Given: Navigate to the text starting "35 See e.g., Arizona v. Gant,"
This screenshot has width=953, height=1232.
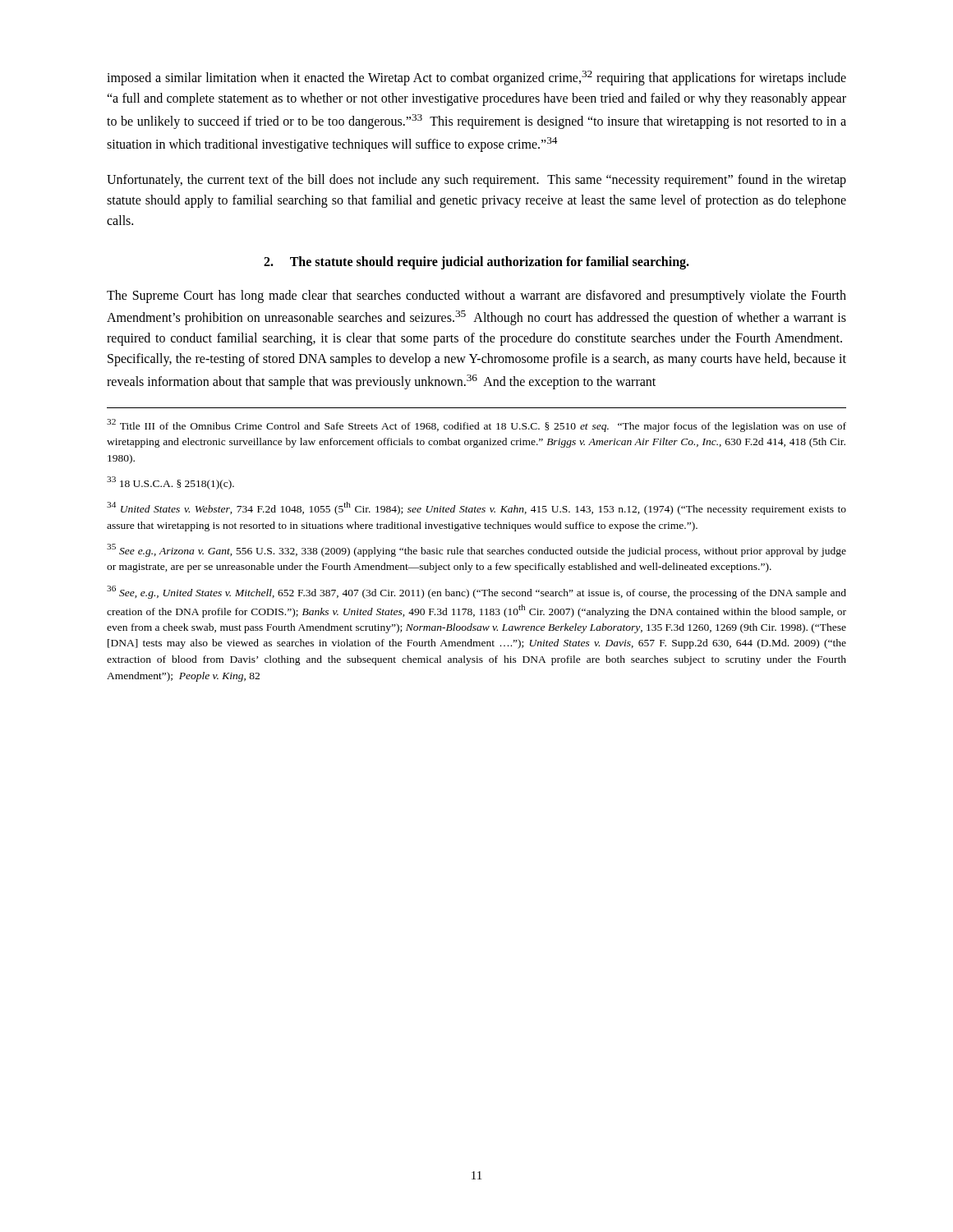Looking at the screenshot, I should coord(476,557).
